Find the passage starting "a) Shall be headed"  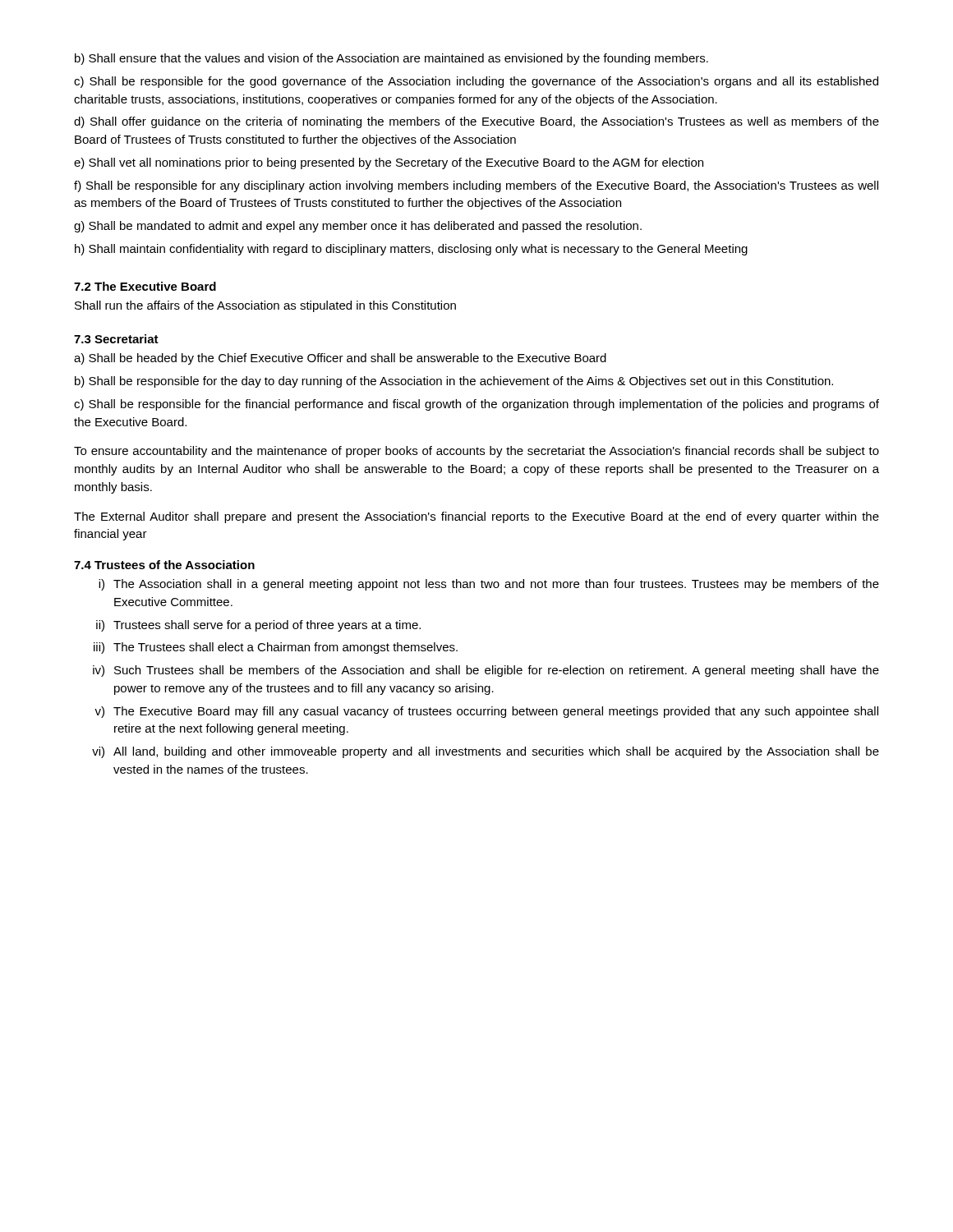340,358
